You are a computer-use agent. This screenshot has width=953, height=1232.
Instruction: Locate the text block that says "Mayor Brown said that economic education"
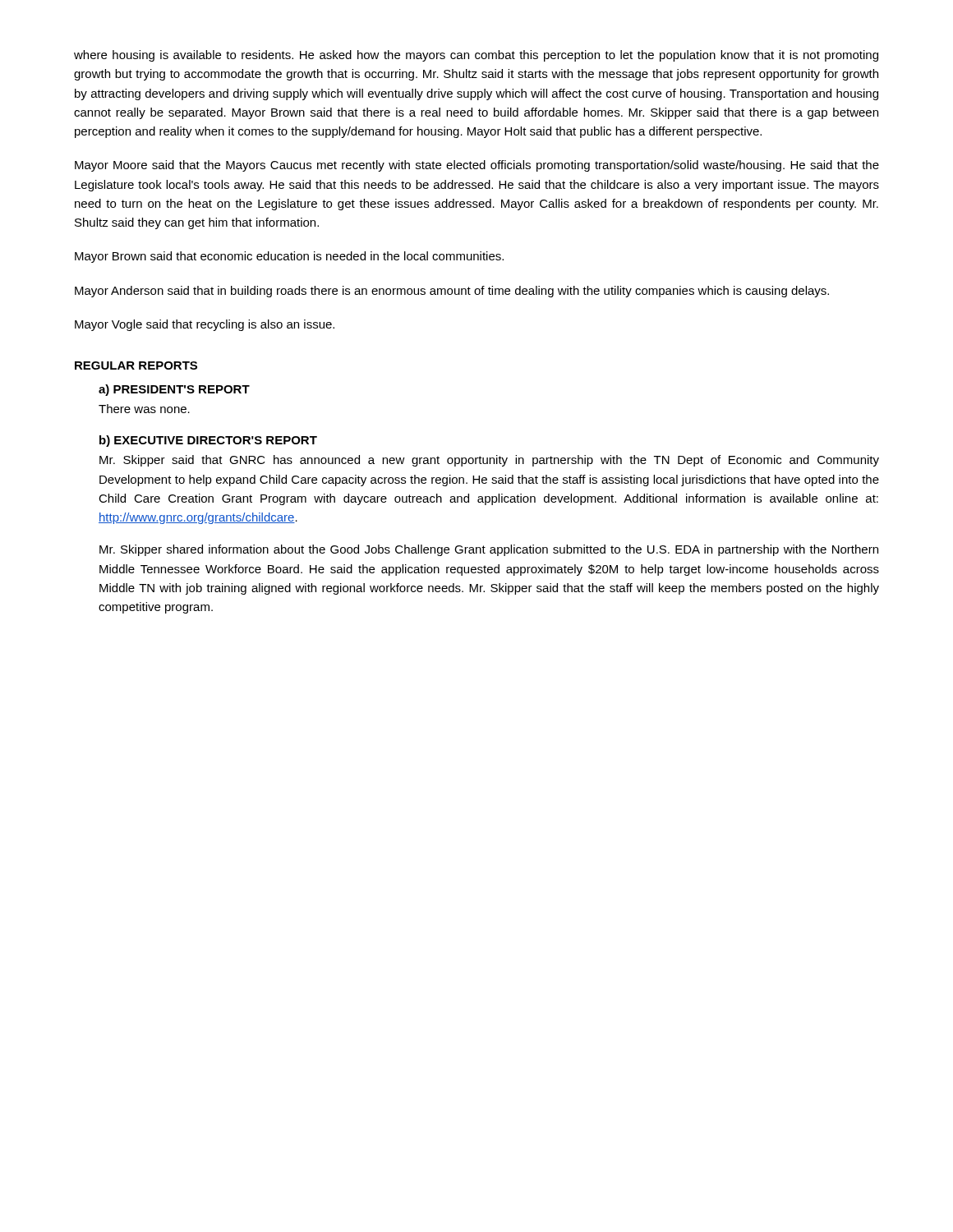pos(289,256)
